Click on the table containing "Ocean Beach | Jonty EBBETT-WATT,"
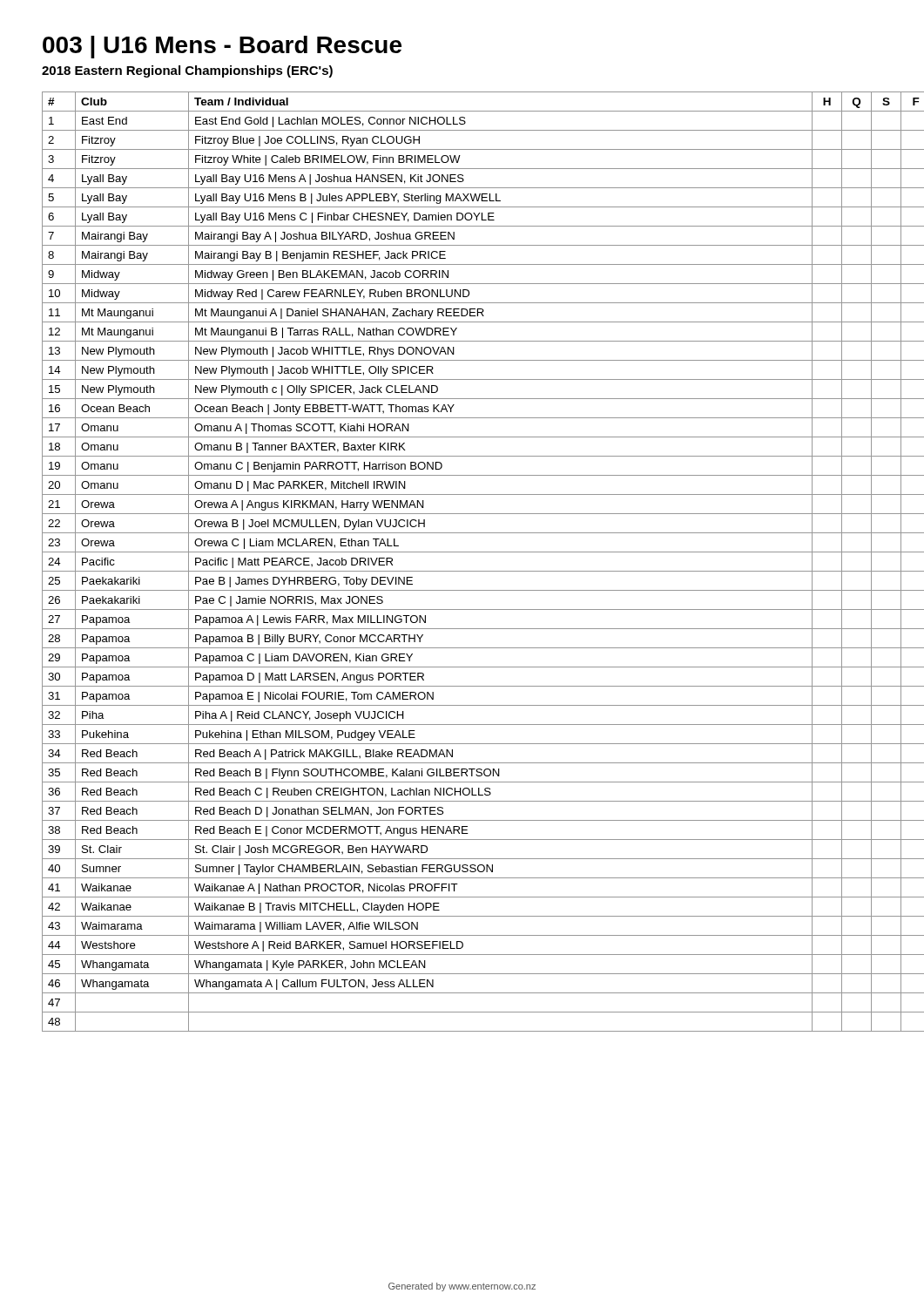924x1307 pixels. (x=462, y=562)
